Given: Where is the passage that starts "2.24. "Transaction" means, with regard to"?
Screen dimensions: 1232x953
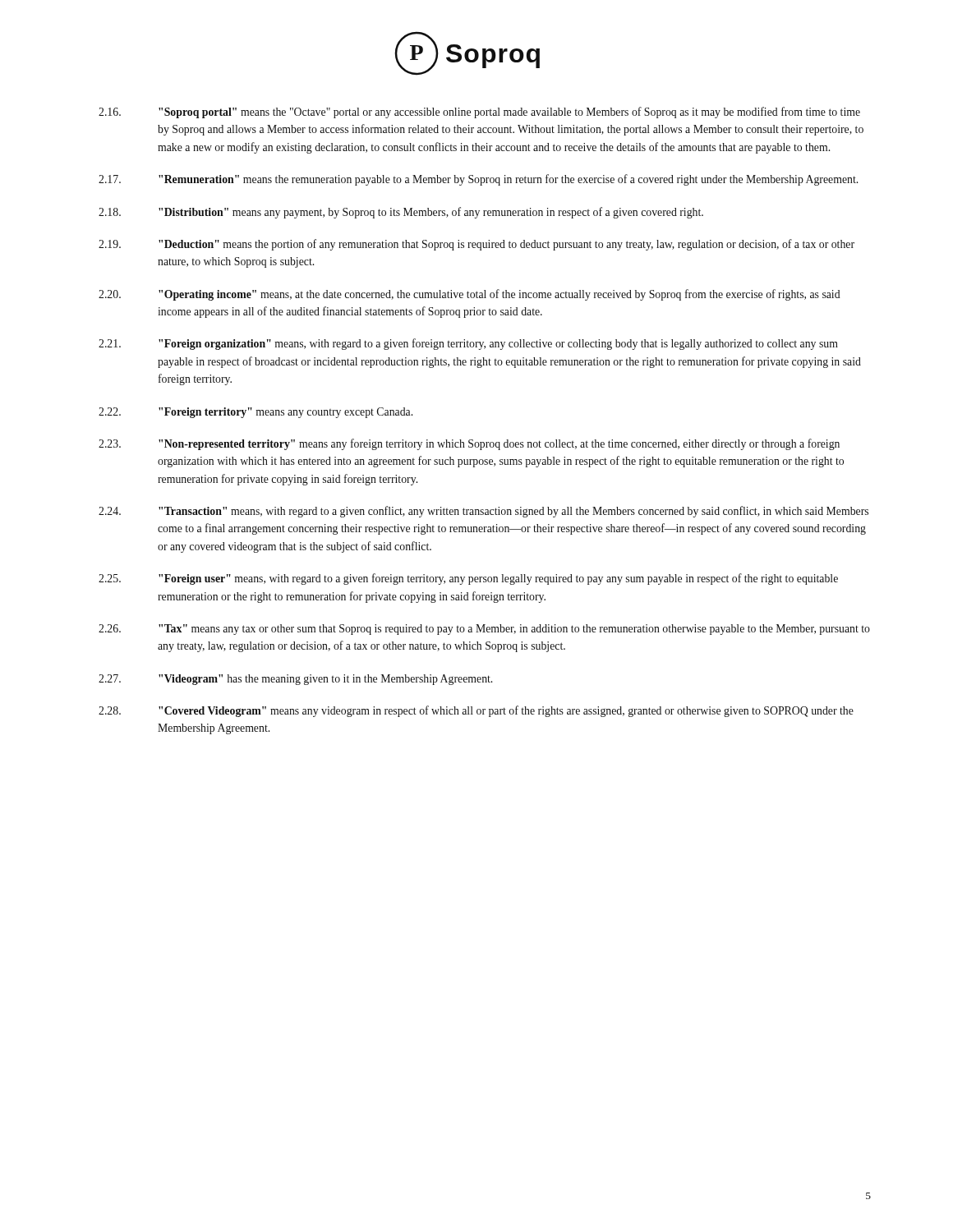Looking at the screenshot, I should [x=485, y=529].
